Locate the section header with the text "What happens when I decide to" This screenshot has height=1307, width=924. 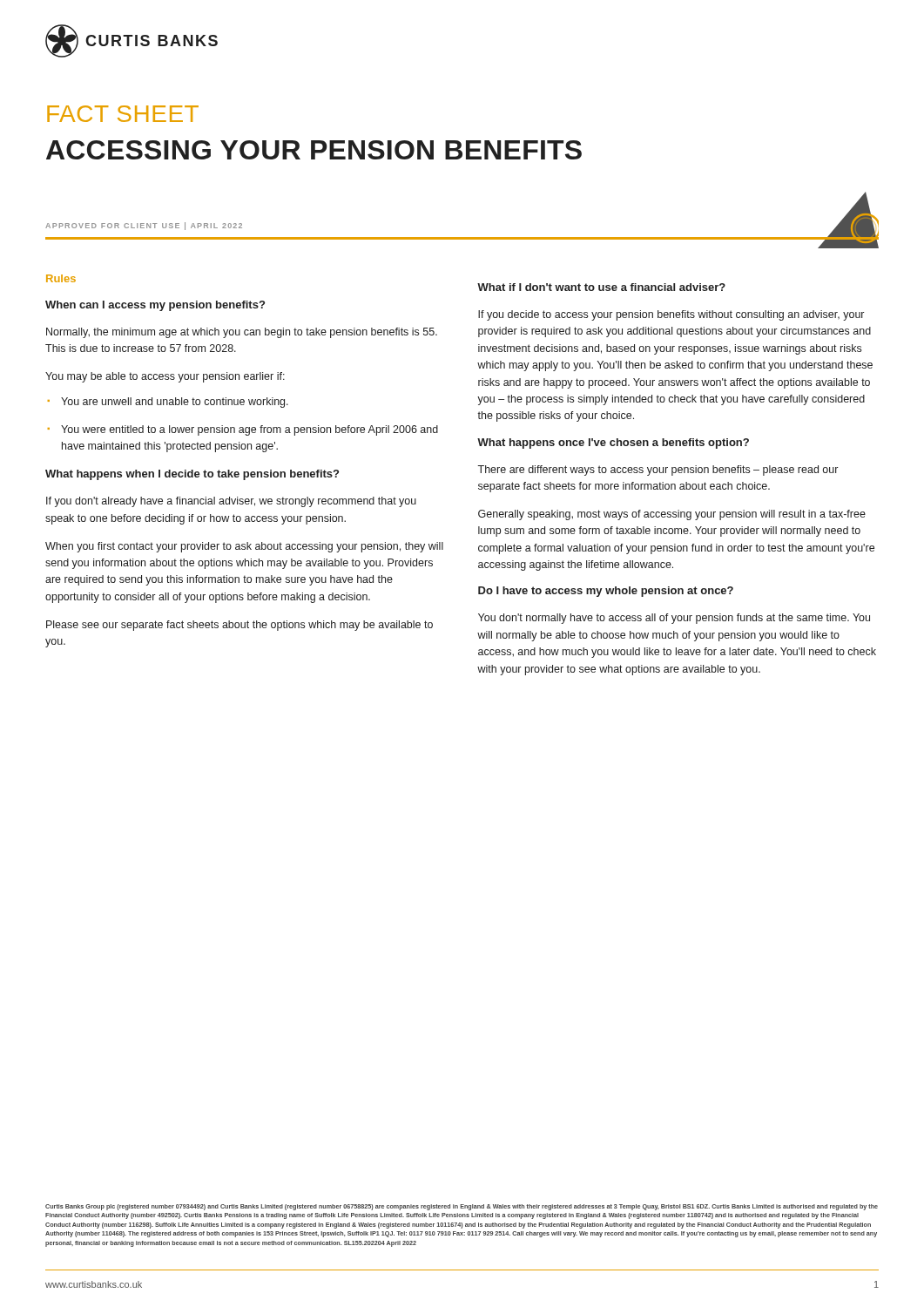[246, 474]
